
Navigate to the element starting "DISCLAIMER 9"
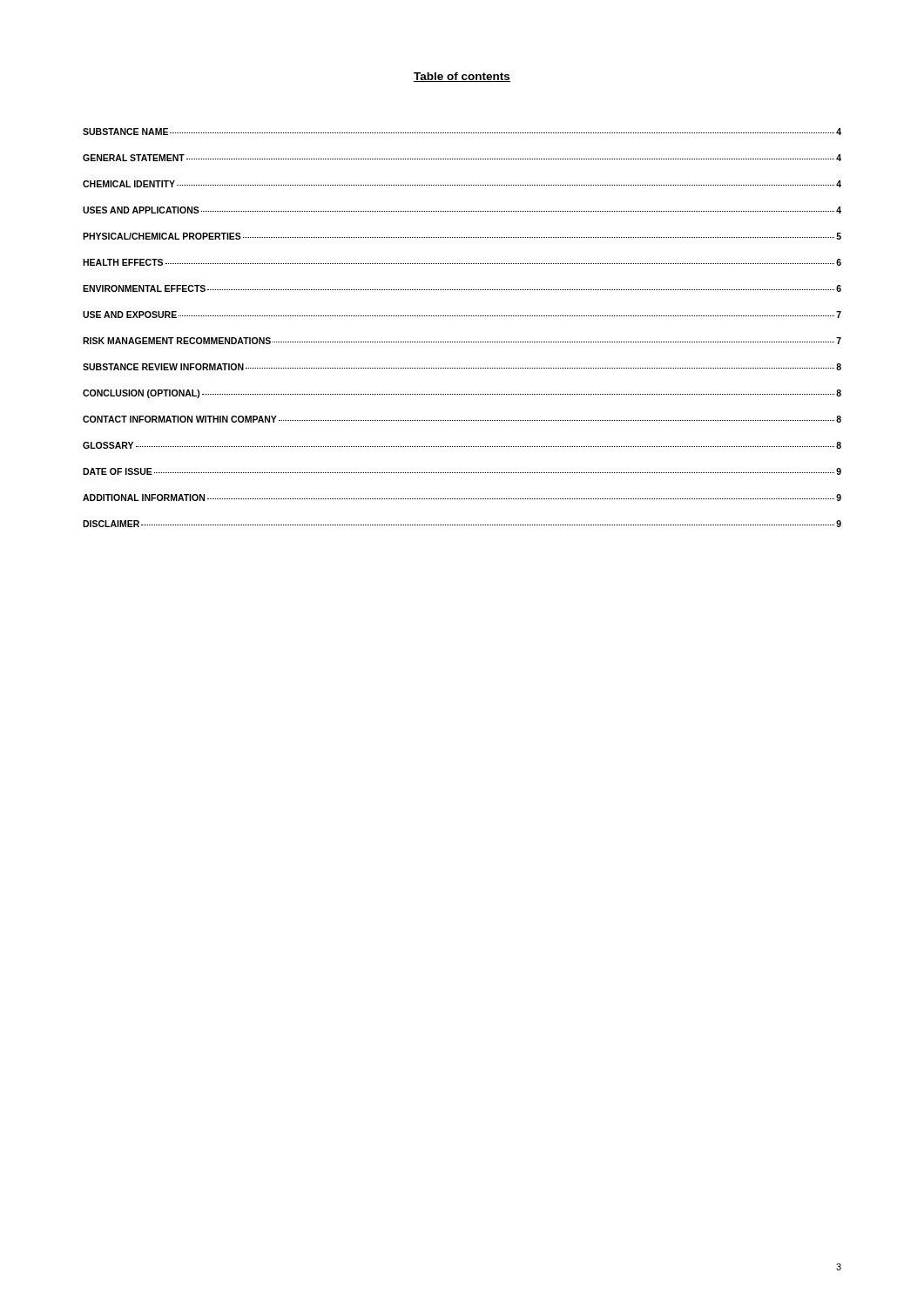[x=462, y=524]
